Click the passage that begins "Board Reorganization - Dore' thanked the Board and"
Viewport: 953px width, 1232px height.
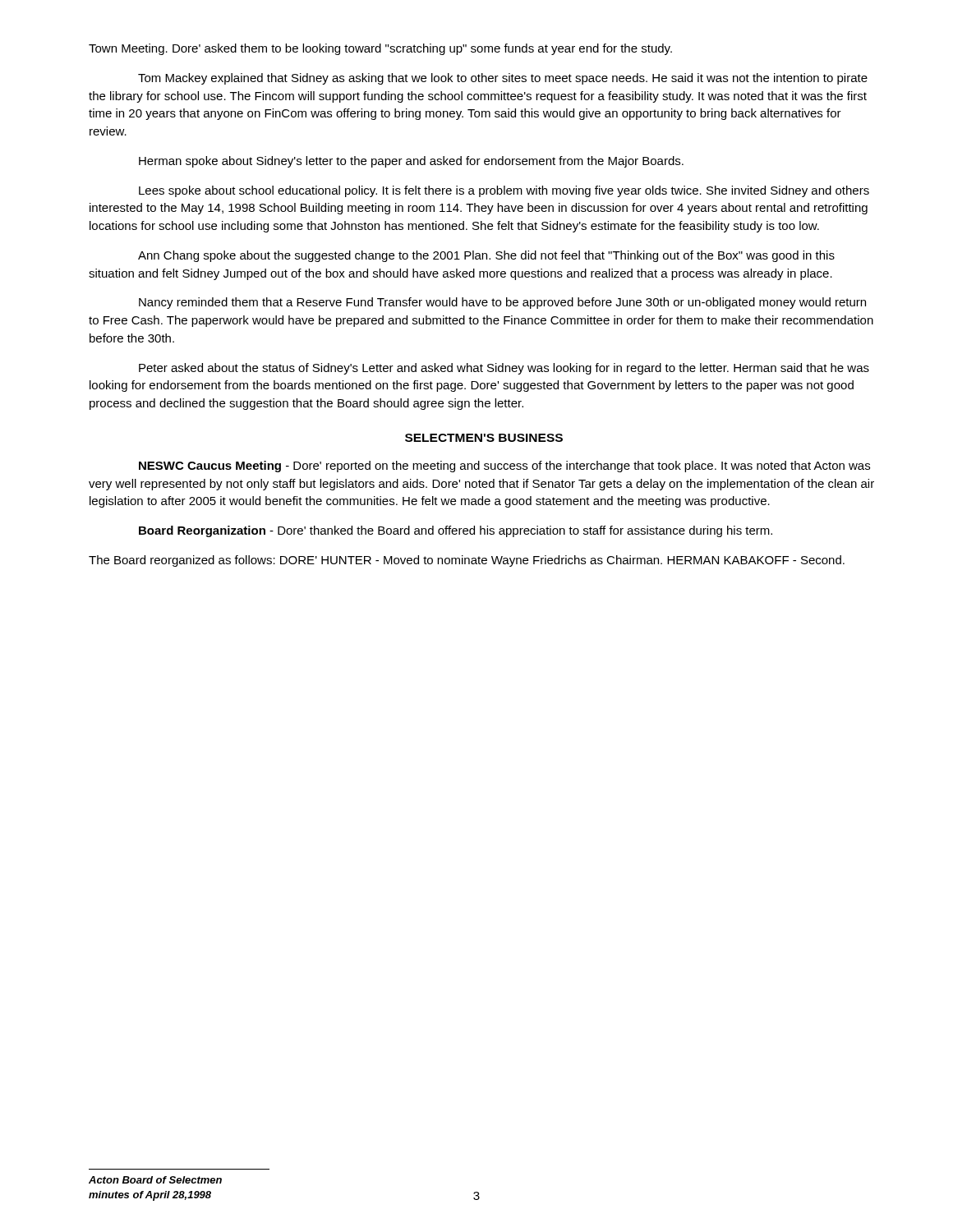click(x=456, y=530)
